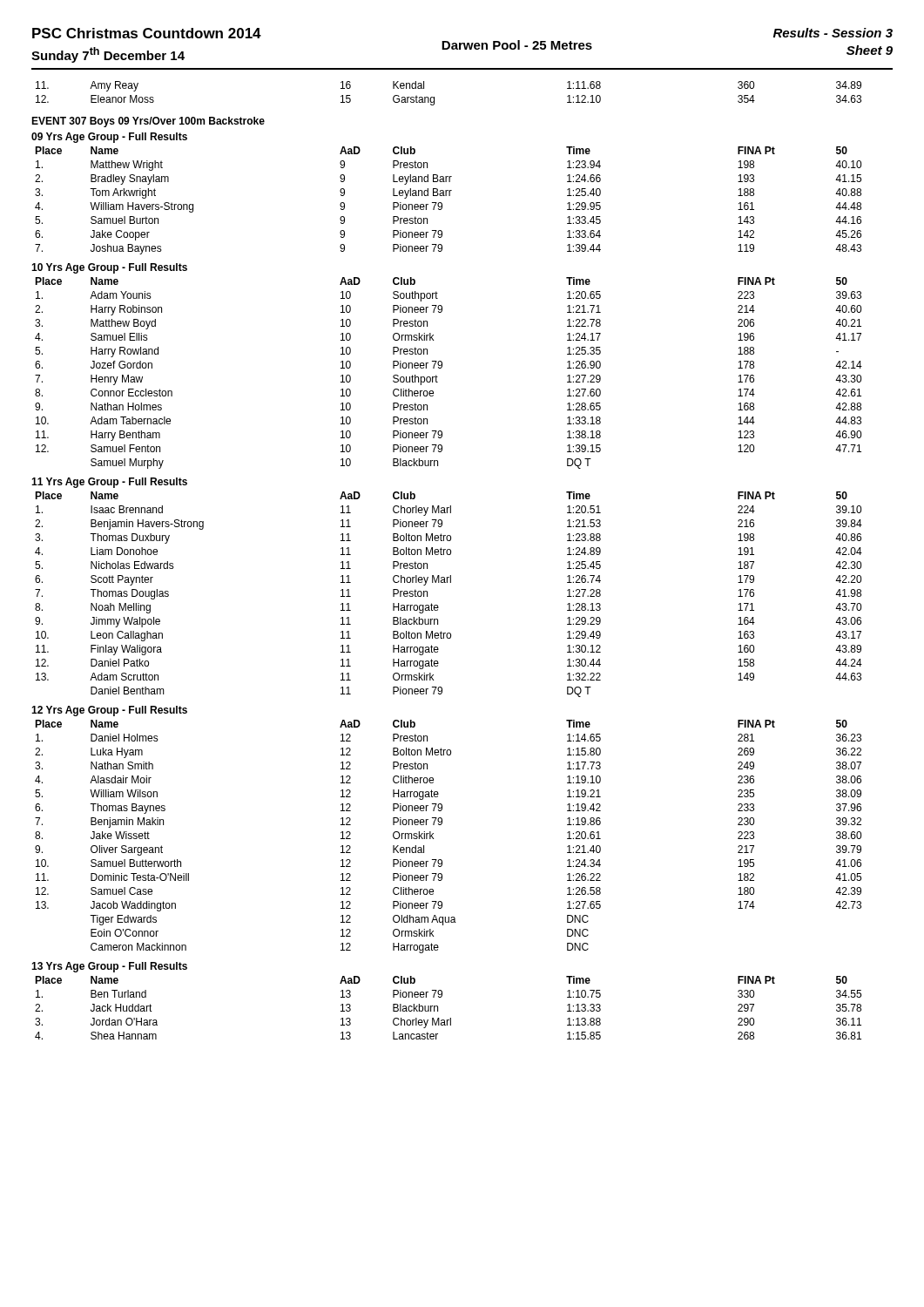Image resolution: width=924 pixels, height=1307 pixels.
Task: Locate the text "12 Yrs Age Group - Full Results"
Action: coord(109,710)
